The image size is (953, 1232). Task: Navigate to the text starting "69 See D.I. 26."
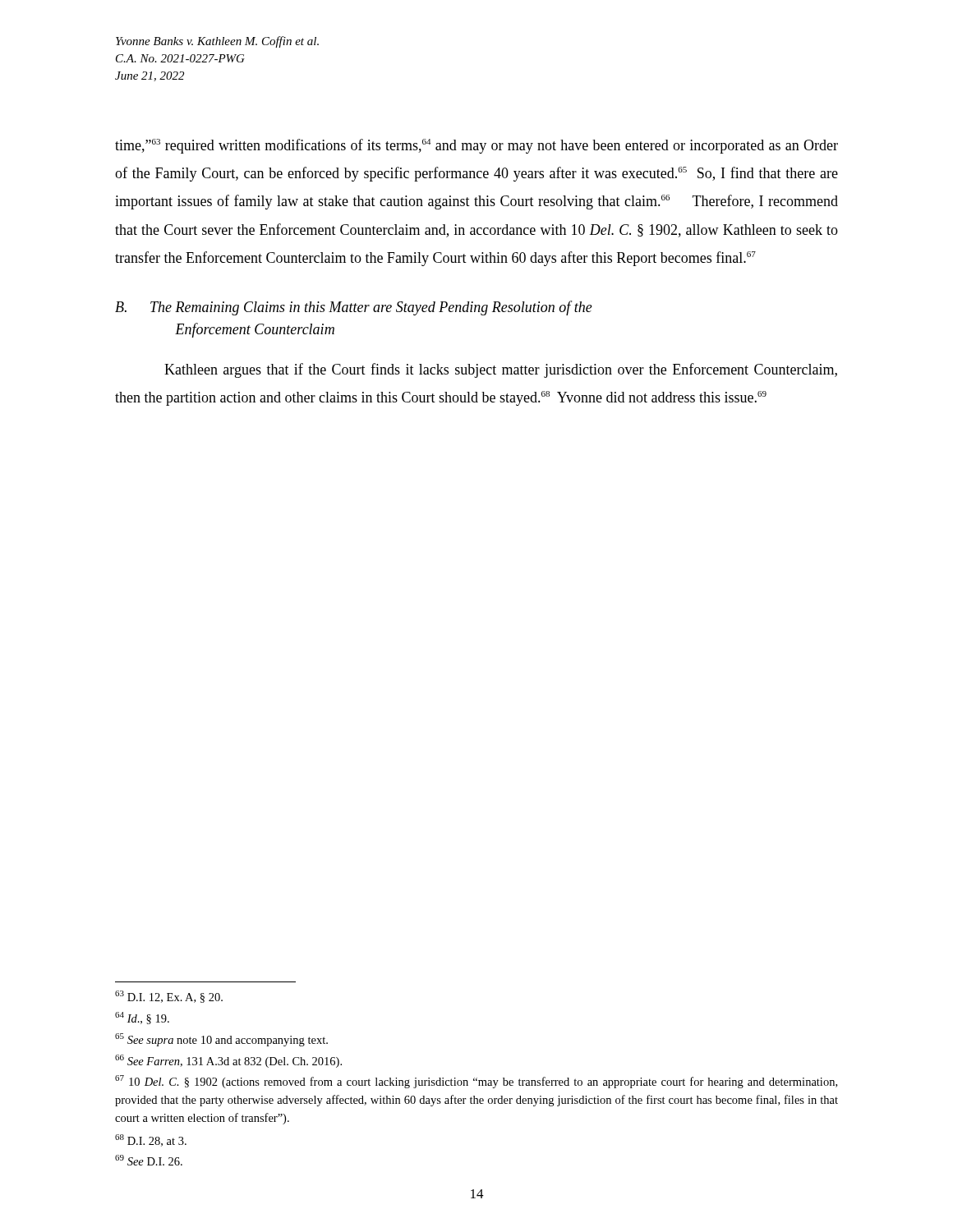pos(149,1161)
